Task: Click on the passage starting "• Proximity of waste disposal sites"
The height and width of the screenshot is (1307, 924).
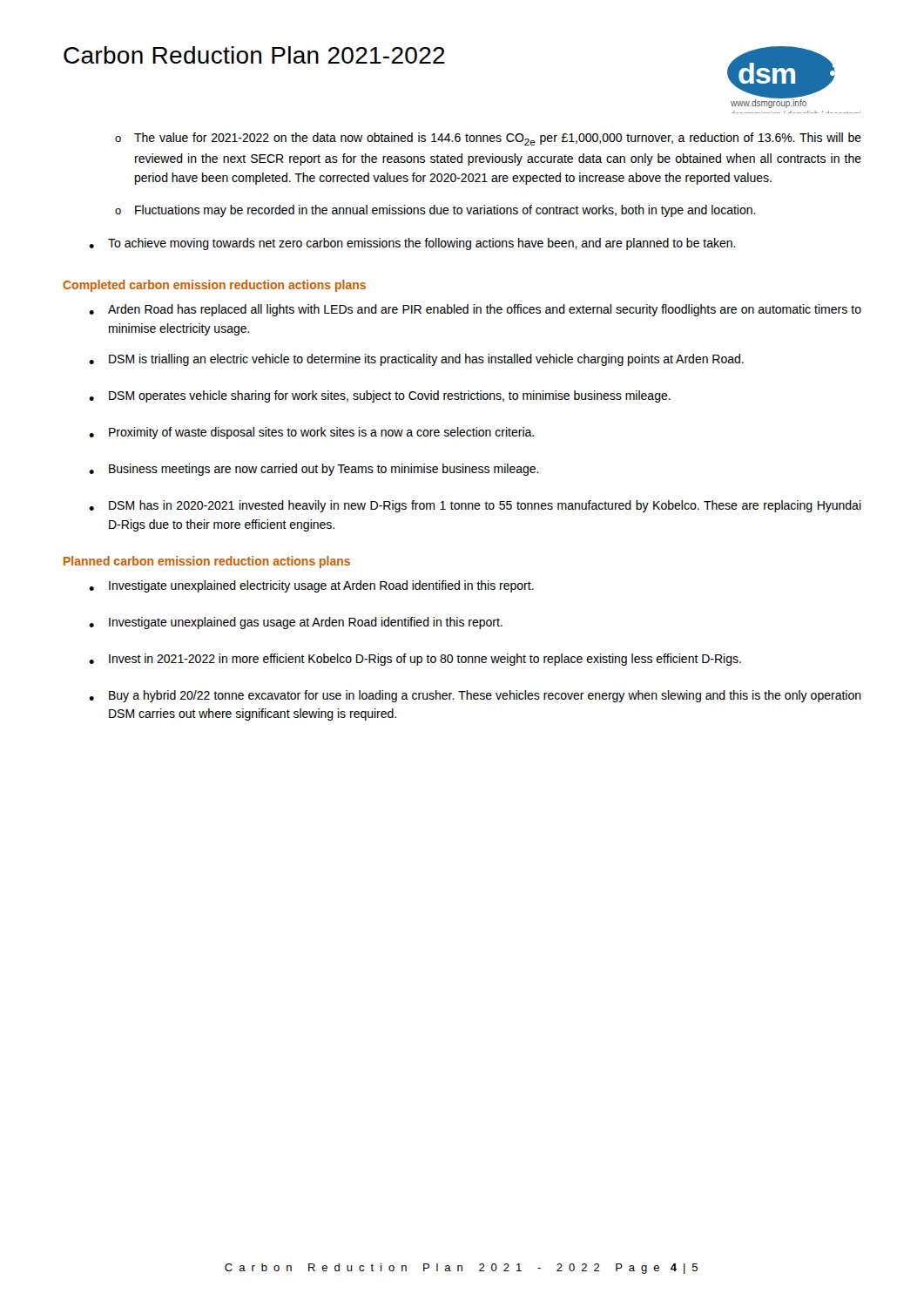Action: 312,436
